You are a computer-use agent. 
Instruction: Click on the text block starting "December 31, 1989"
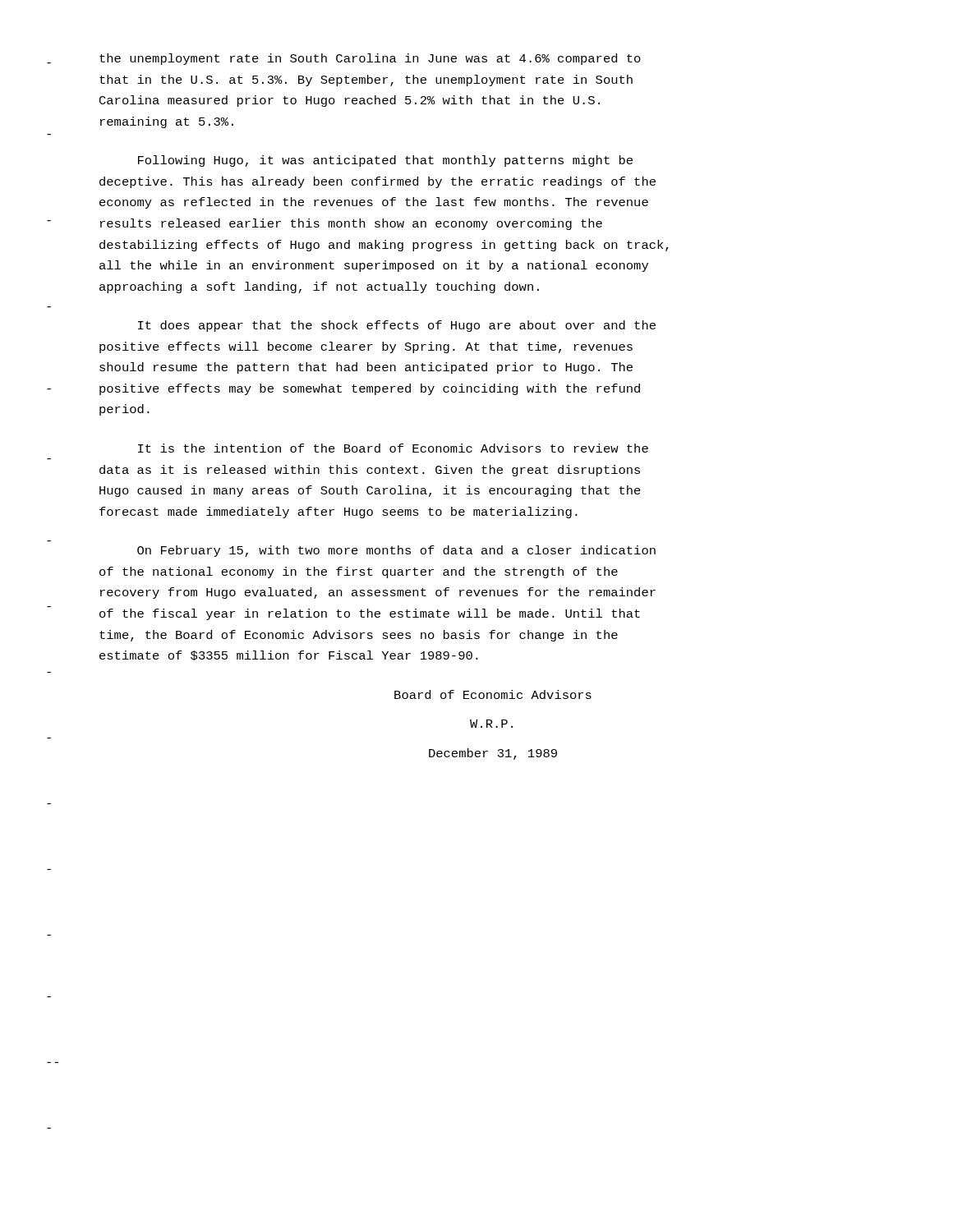pos(493,754)
